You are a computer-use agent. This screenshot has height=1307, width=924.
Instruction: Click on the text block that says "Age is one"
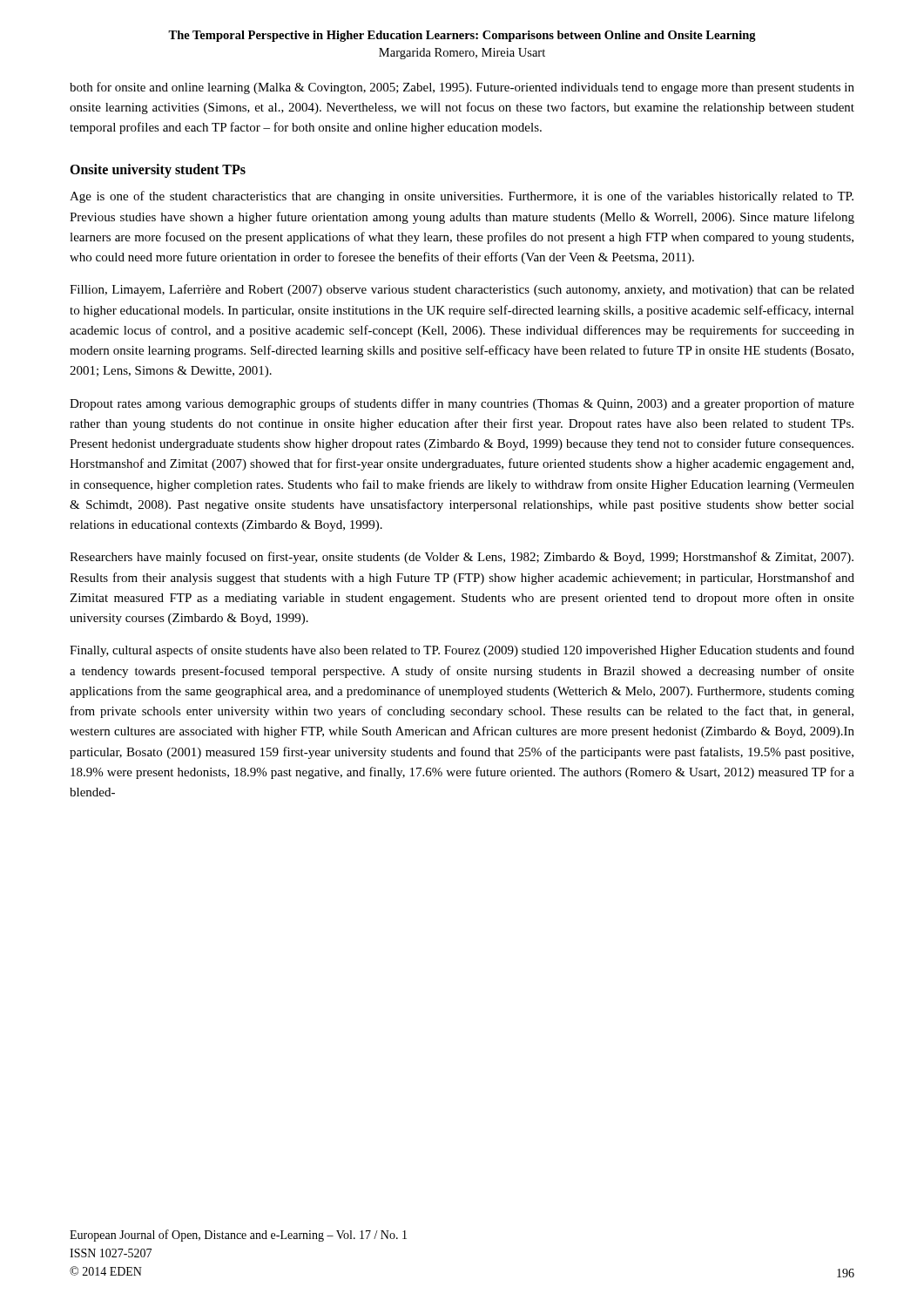point(462,227)
